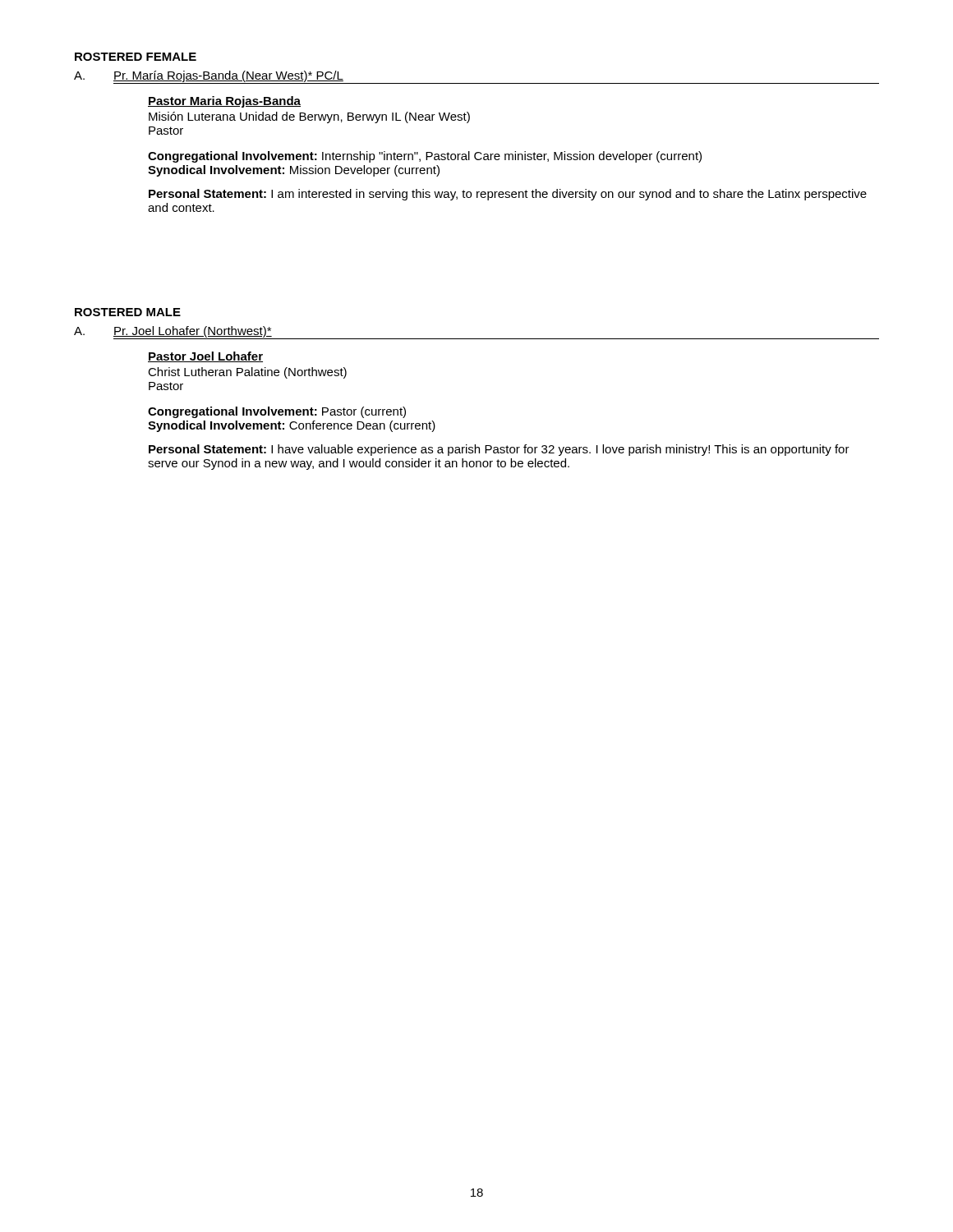Viewport: 953px width, 1232px height.
Task: Locate the block of text that opens with "Pastor Joel Lohafer Christ Lutheran Palatine"
Action: pos(205,357)
